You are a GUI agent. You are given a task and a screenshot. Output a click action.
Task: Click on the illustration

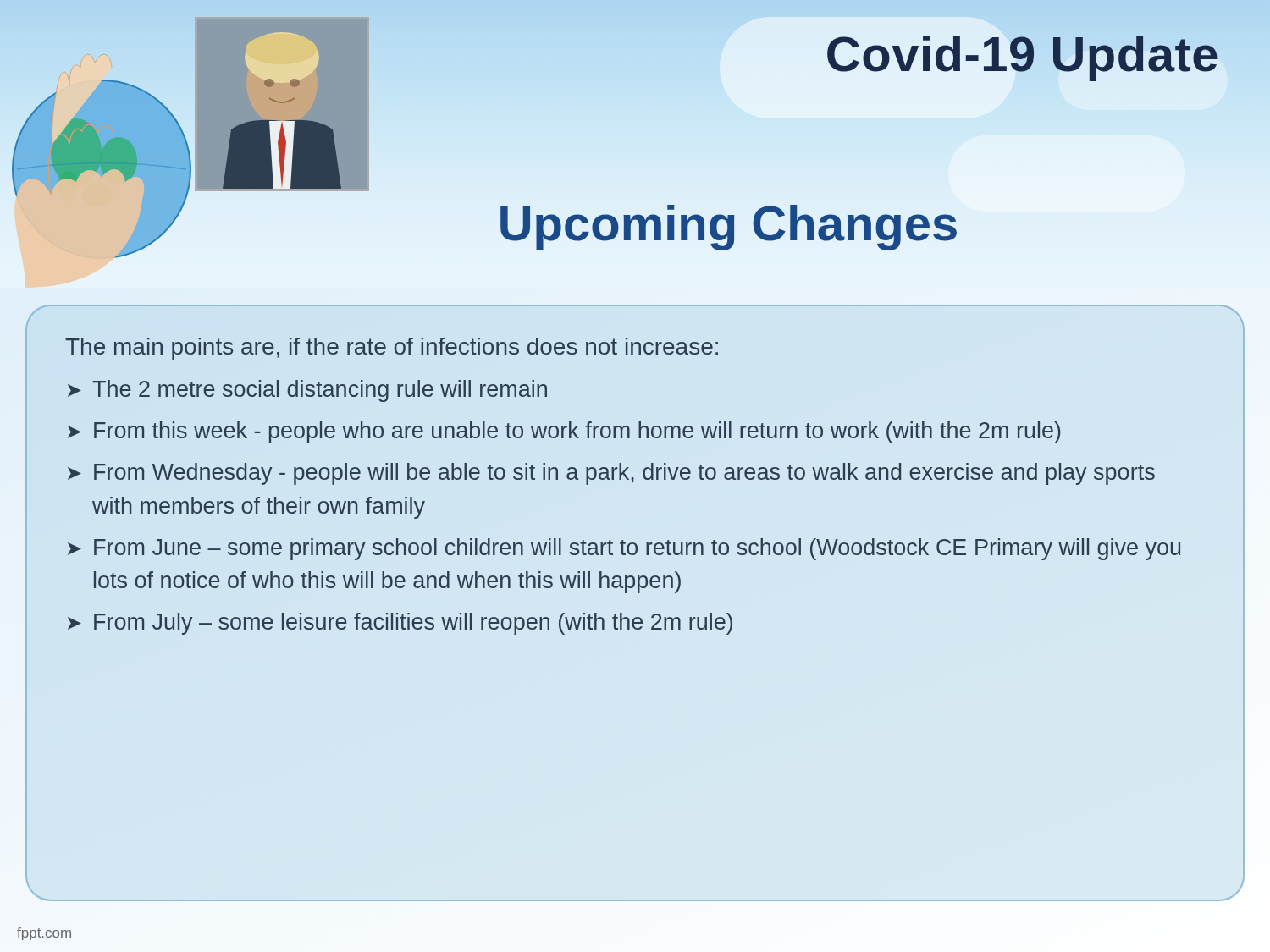(x=635, y=144)
